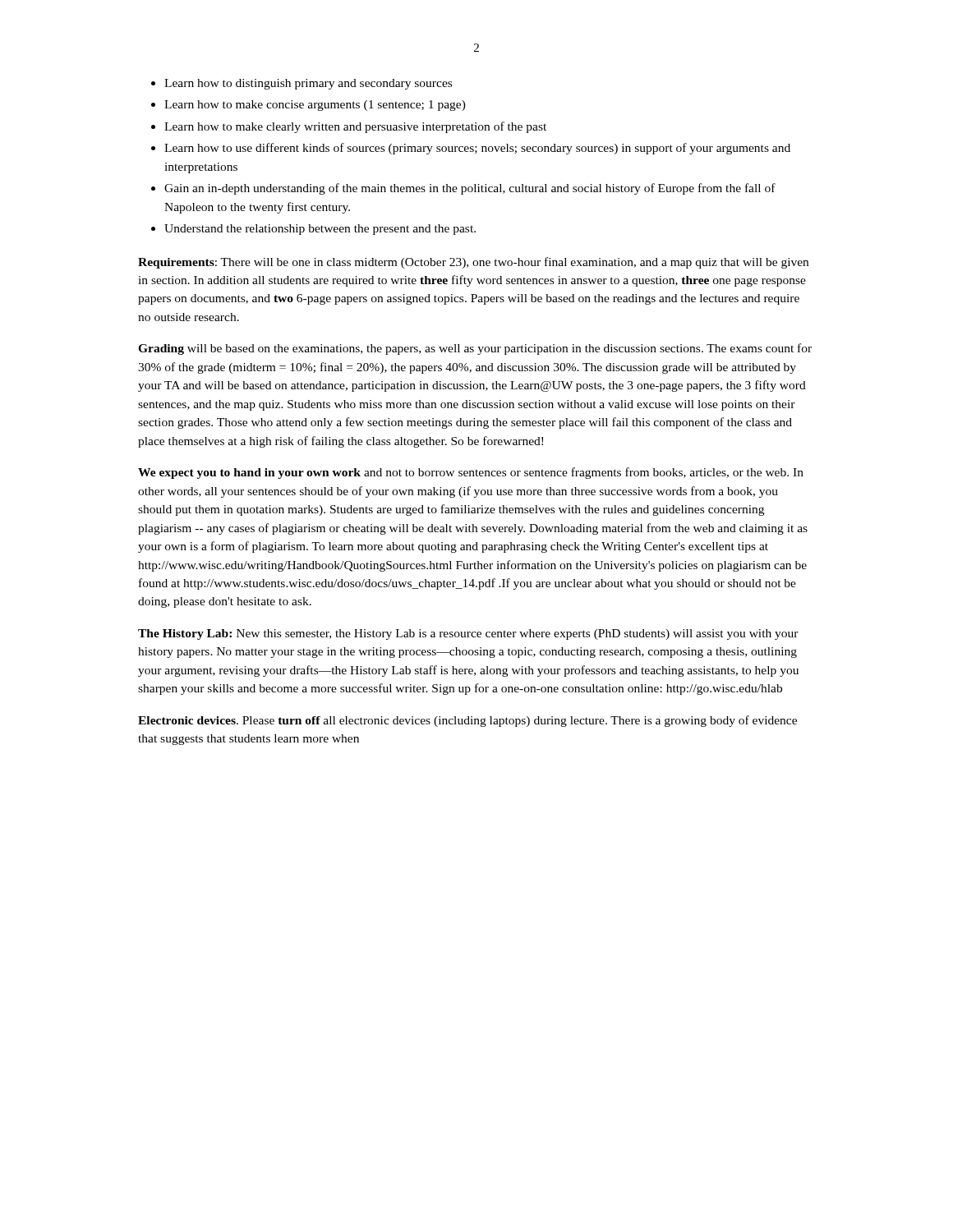Locate the list item that says "Learn how to make concise"

point(315,104)
